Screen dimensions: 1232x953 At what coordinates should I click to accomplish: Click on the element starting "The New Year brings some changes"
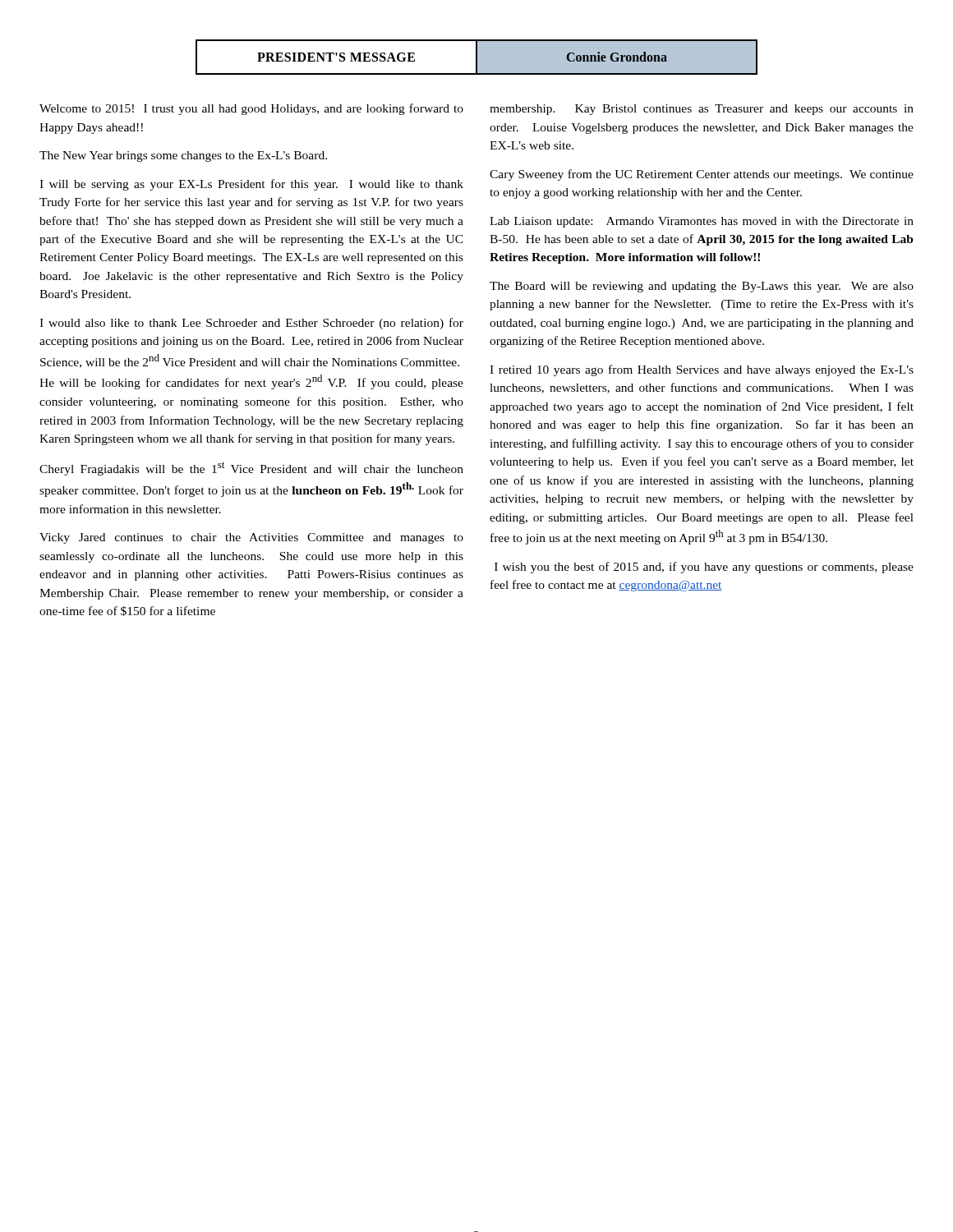pos(251,156)
